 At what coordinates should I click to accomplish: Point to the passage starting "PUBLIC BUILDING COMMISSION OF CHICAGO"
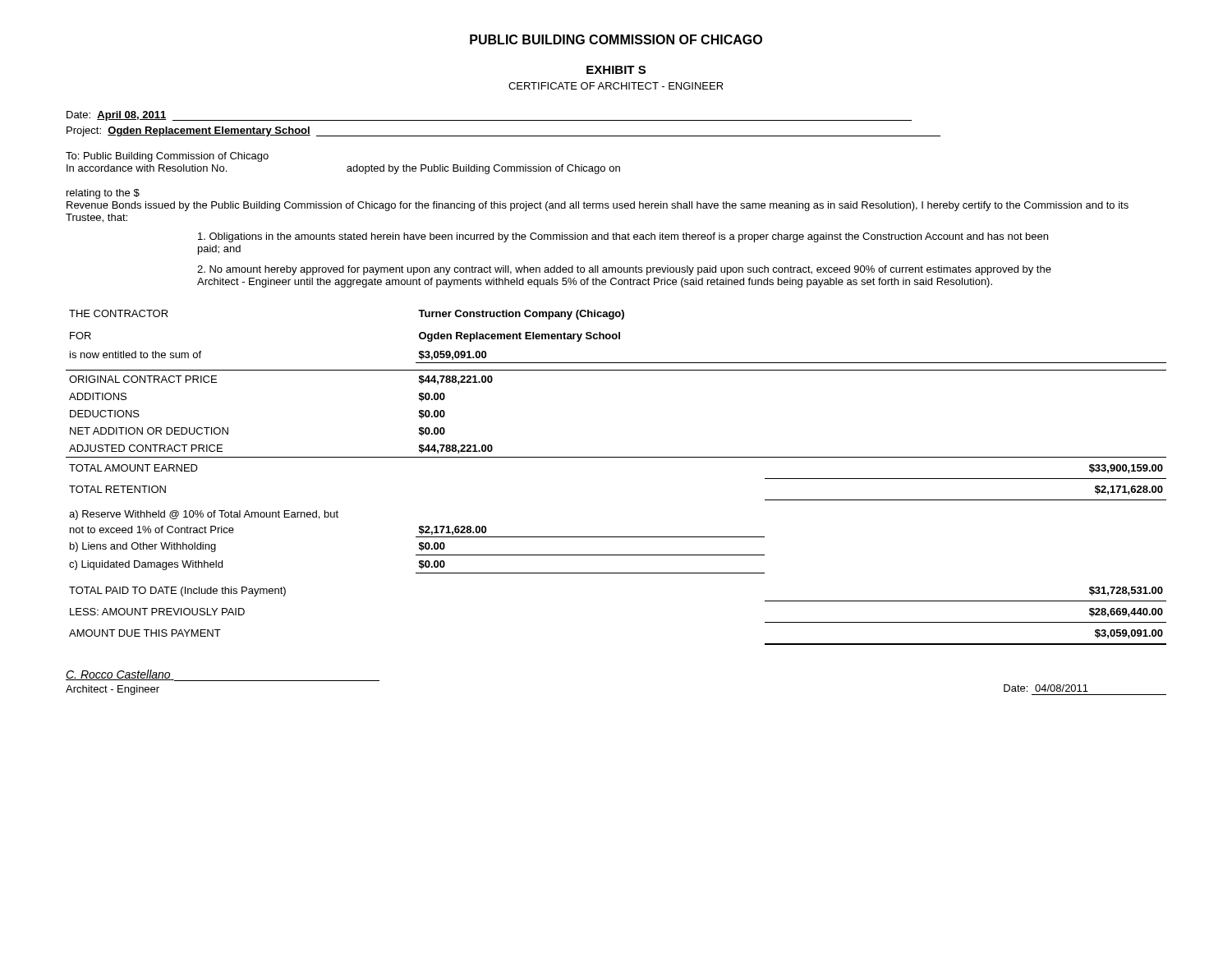[616, 40]
